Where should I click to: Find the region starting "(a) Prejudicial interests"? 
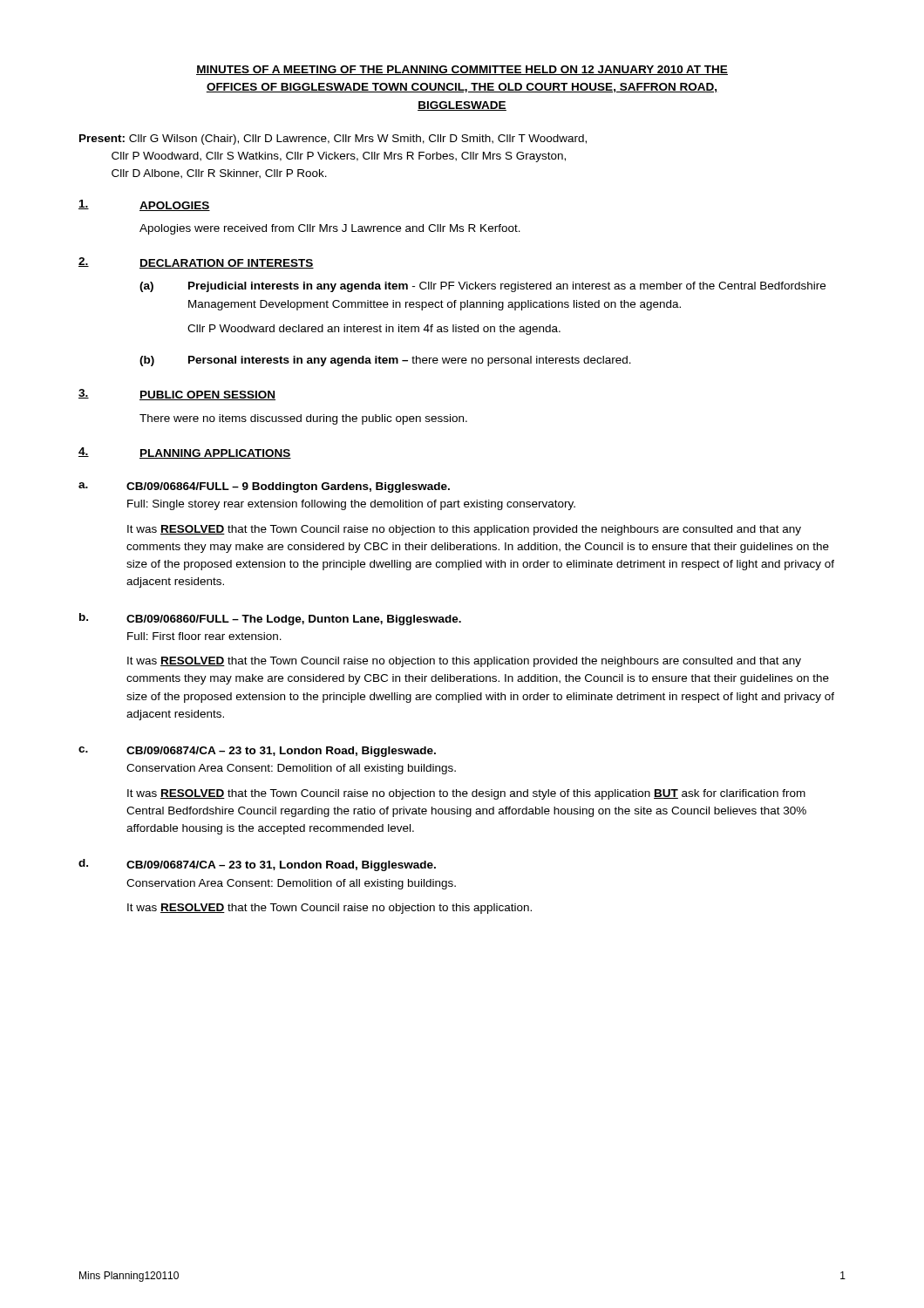coord(492,311)
